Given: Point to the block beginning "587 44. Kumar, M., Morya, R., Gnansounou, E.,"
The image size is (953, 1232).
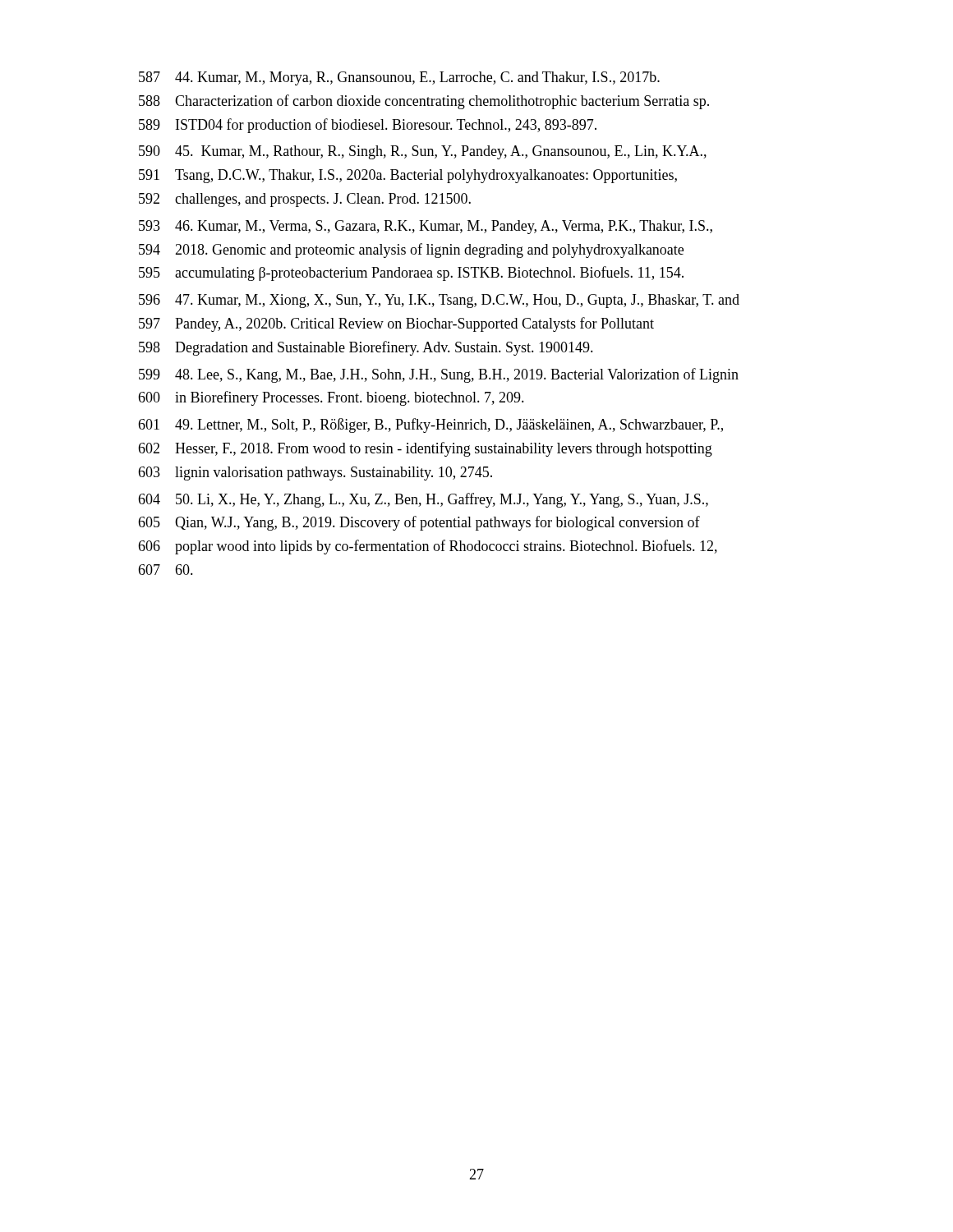Looking at the screenshot, I should [476, 77].
